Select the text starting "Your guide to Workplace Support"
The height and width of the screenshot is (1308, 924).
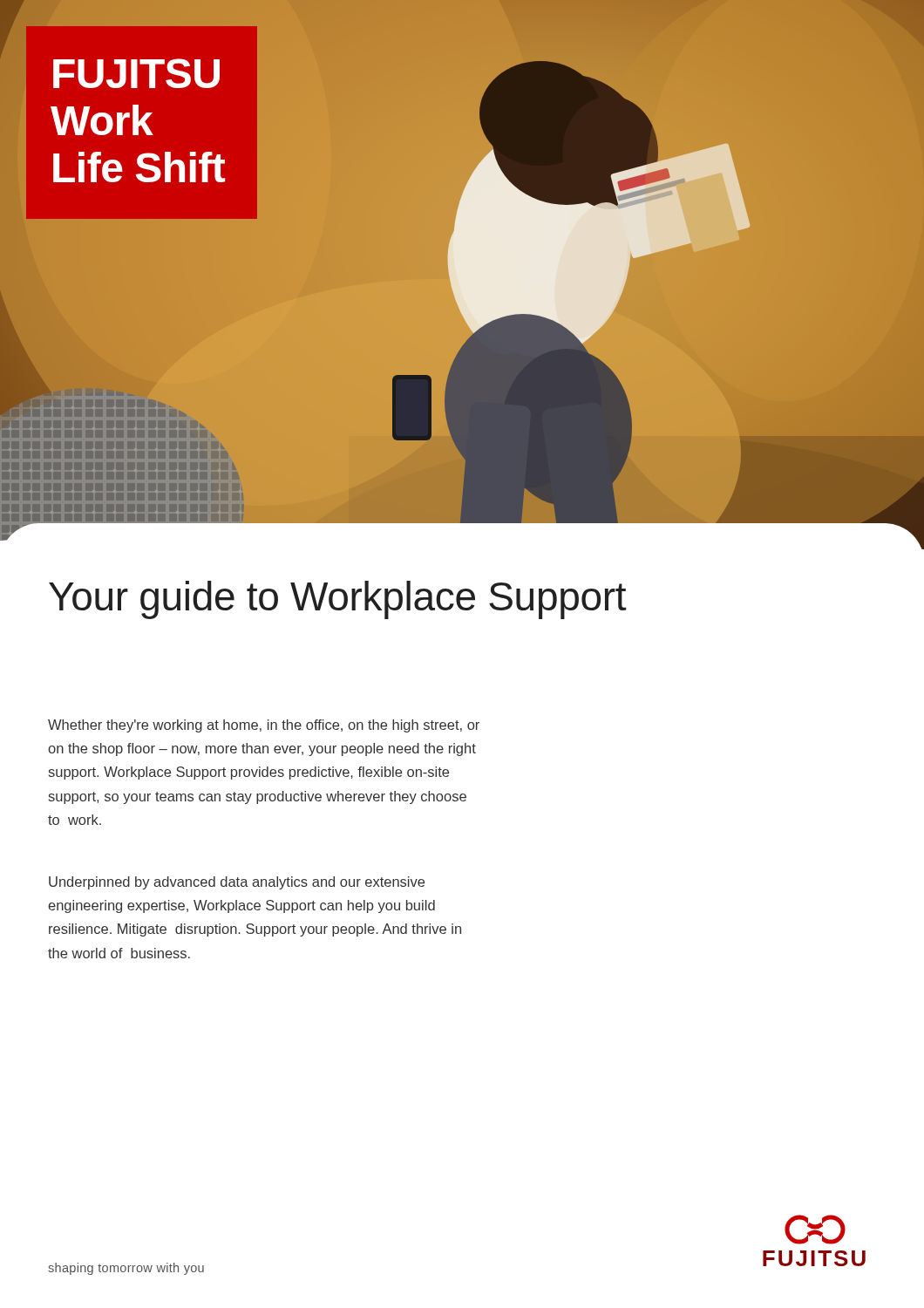[x=337, y=596]
